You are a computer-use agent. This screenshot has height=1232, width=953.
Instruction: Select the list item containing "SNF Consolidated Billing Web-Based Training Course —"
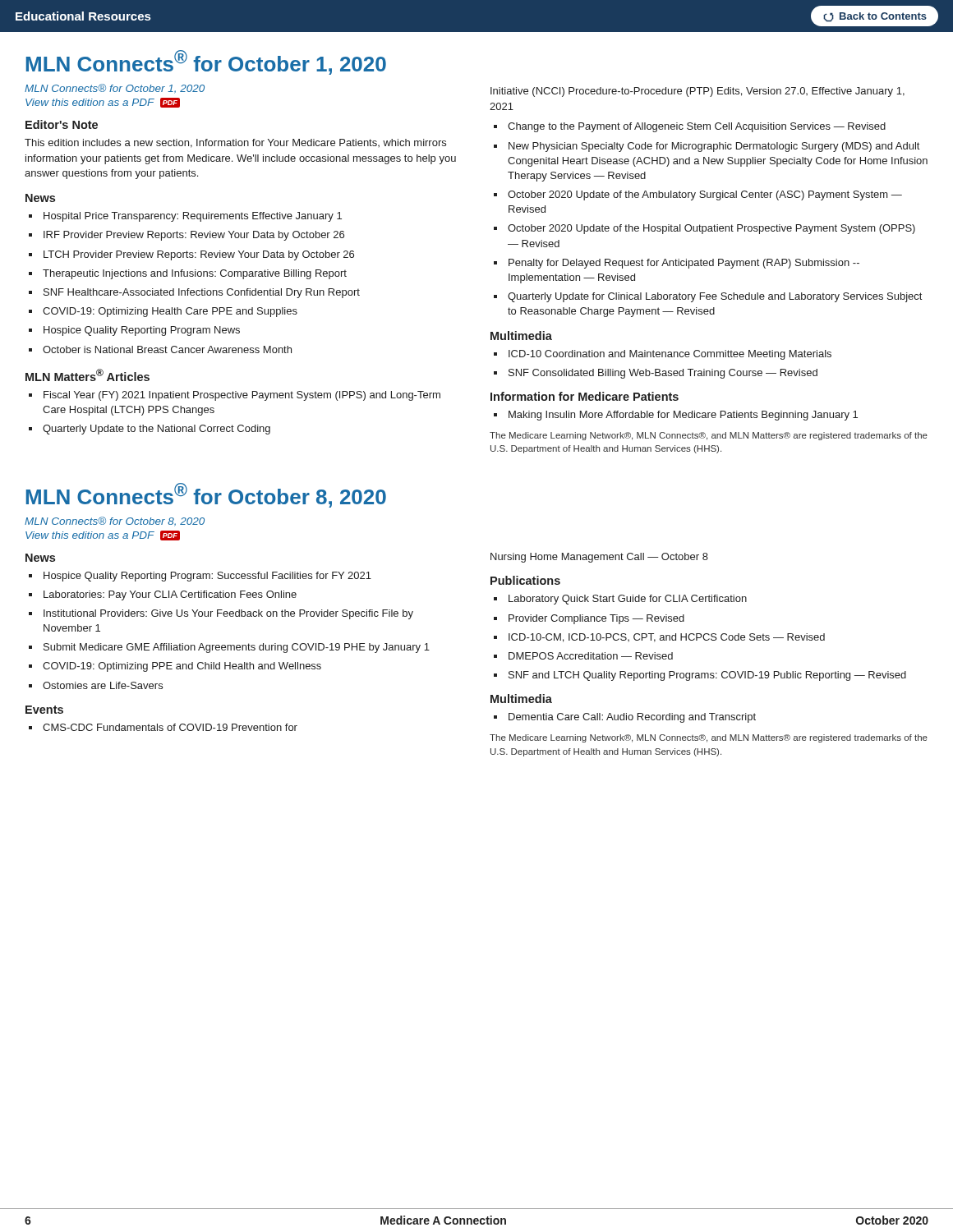pos(663,372)
